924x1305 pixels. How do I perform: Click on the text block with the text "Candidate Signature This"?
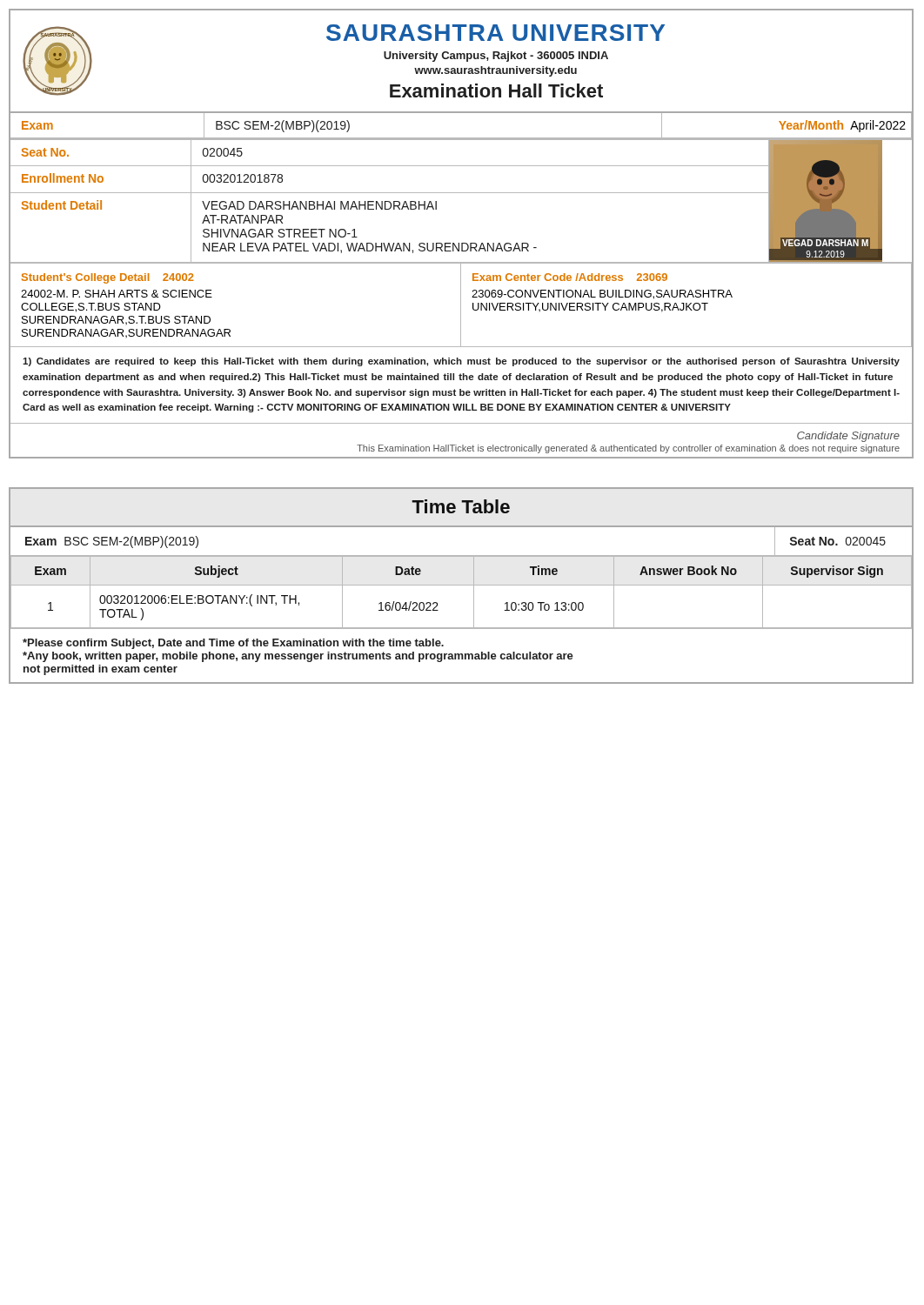pyautogui.click(x=628, y=441)
